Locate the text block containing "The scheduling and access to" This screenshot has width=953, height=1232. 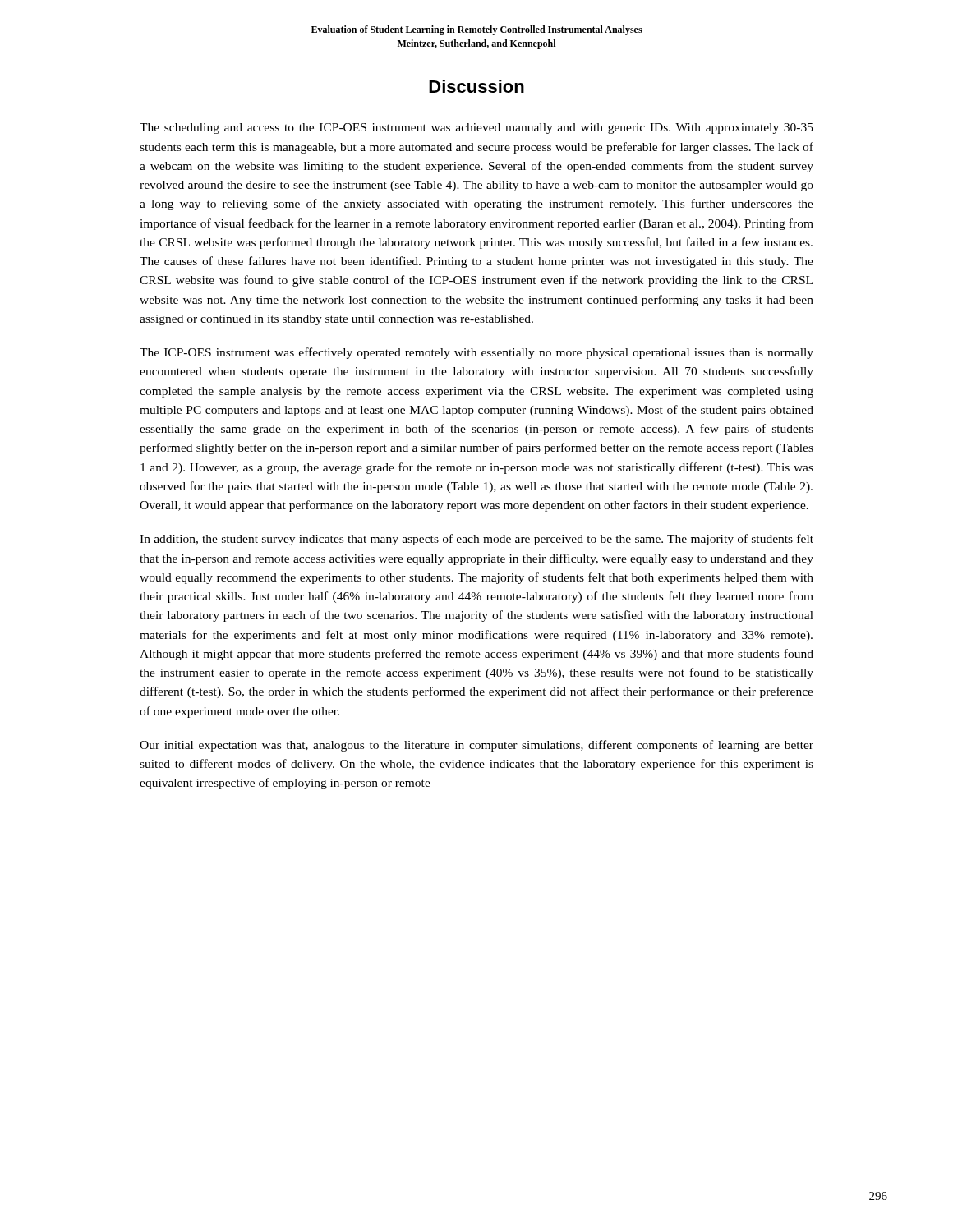point(476,223)
